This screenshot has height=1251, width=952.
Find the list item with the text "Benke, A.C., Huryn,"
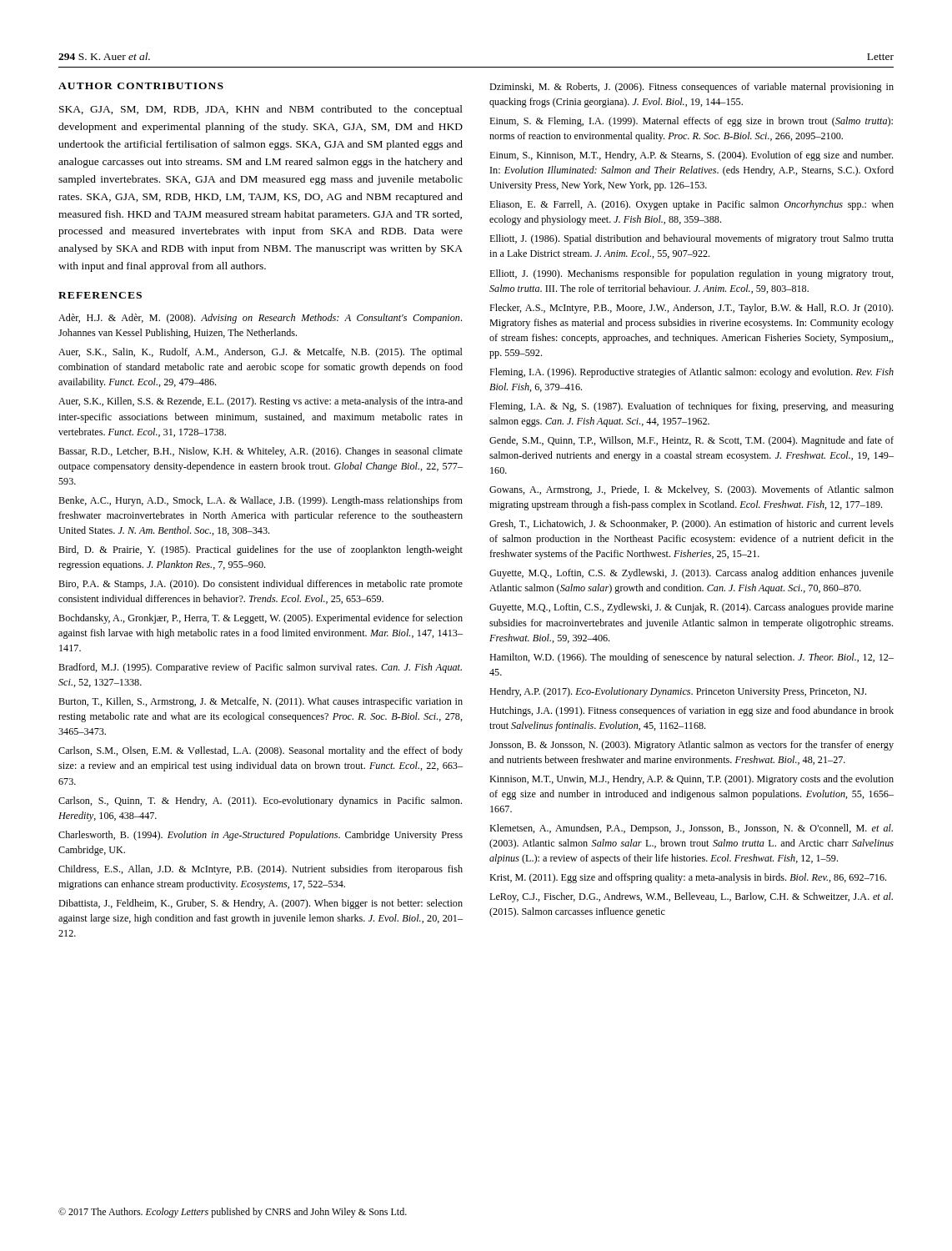tap(261, 515)
